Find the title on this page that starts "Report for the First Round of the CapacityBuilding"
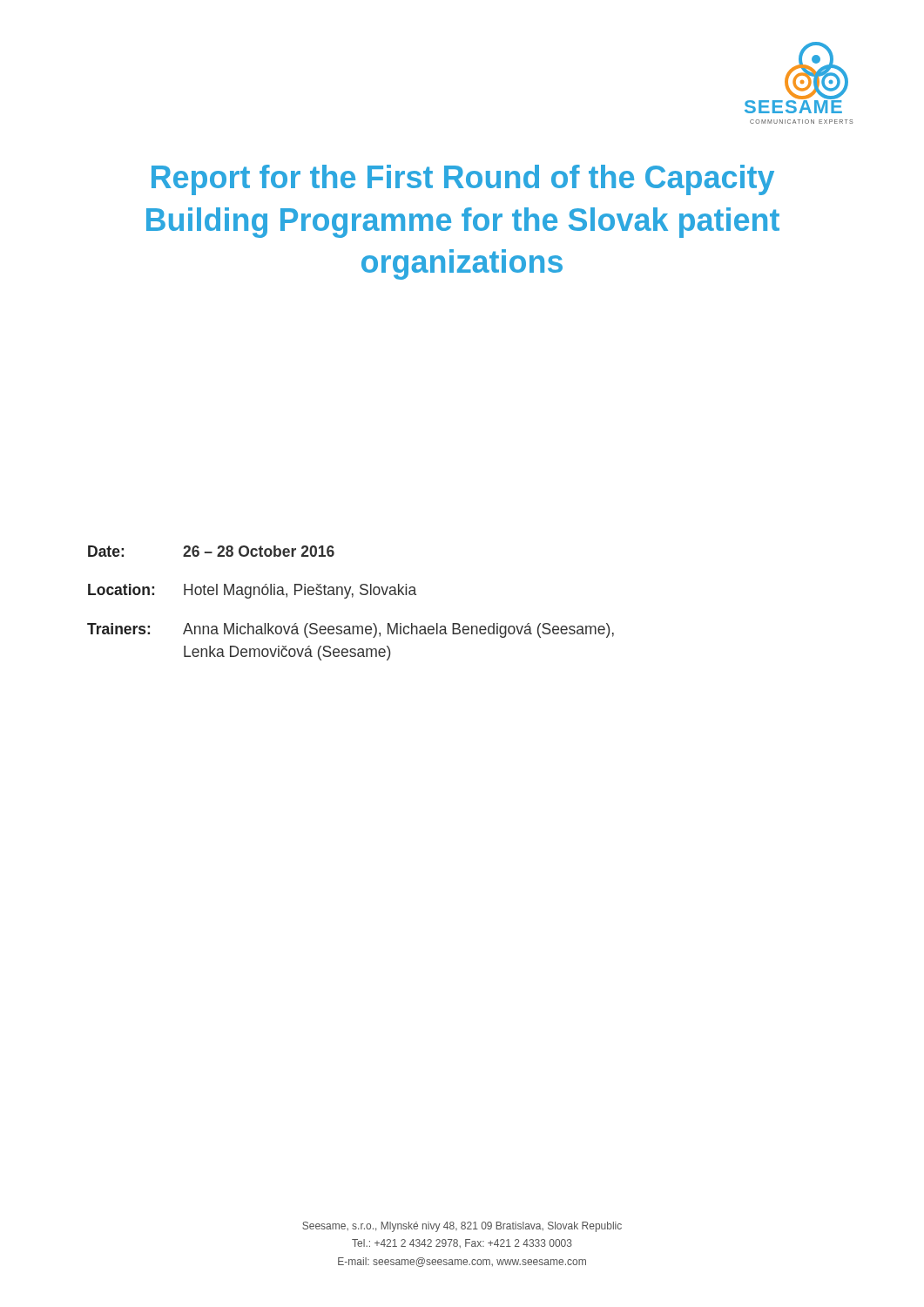Screen dimensions: 1307x924 pos(462,220)
